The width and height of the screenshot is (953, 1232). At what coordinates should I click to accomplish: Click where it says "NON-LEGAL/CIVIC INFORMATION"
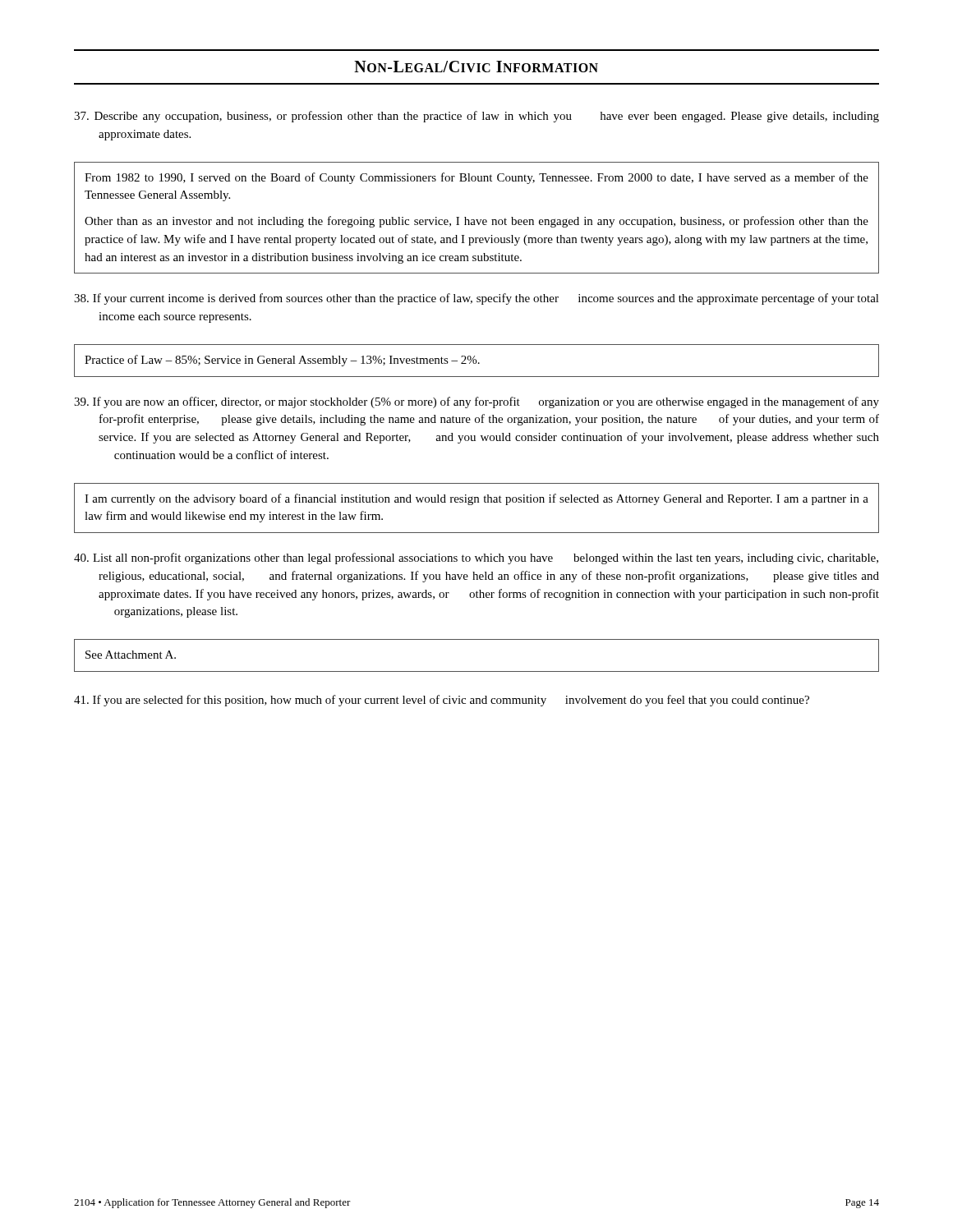click(x=476, y=67)
